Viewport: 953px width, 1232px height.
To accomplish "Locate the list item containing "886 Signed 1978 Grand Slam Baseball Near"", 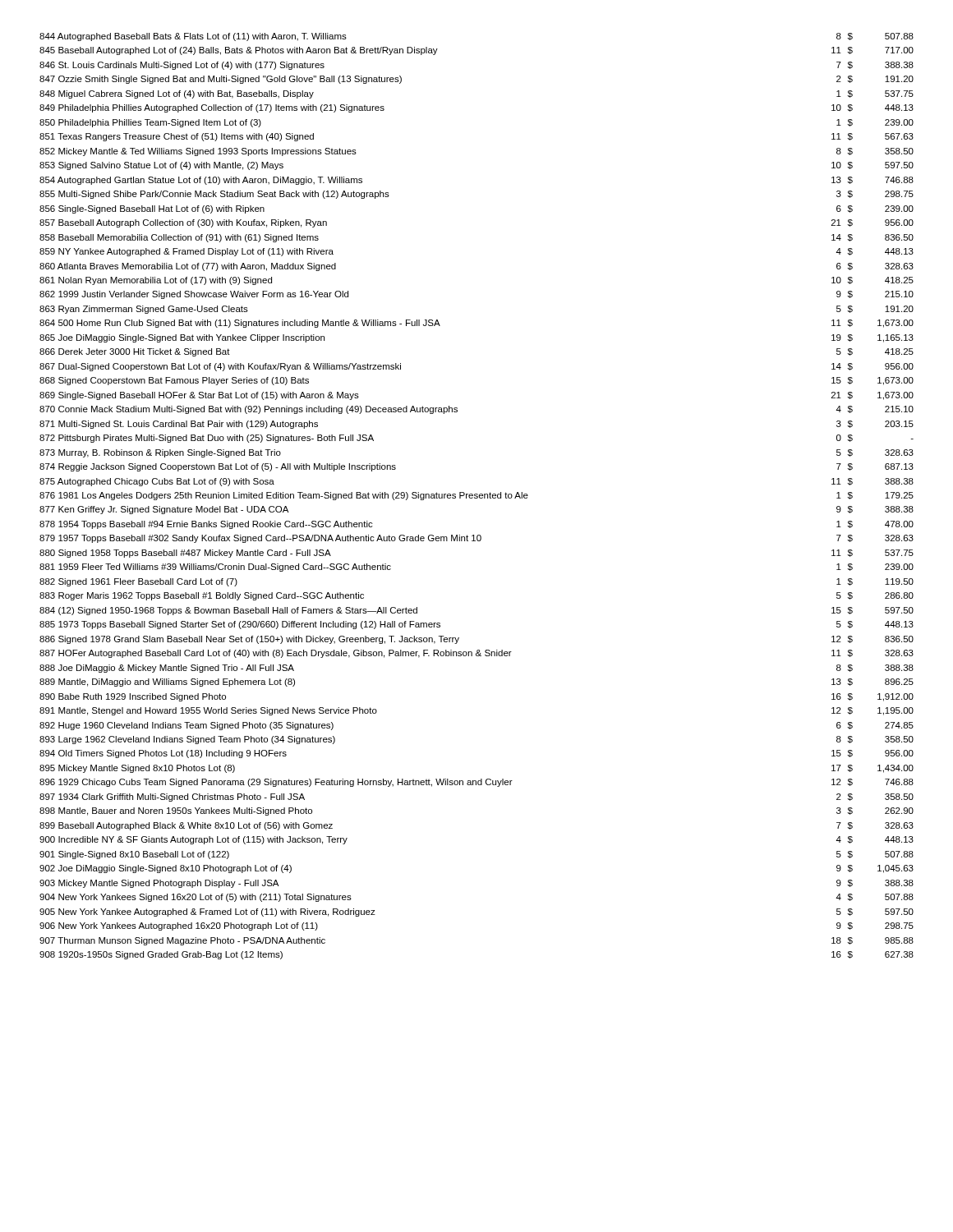I will tap(476, 639).
